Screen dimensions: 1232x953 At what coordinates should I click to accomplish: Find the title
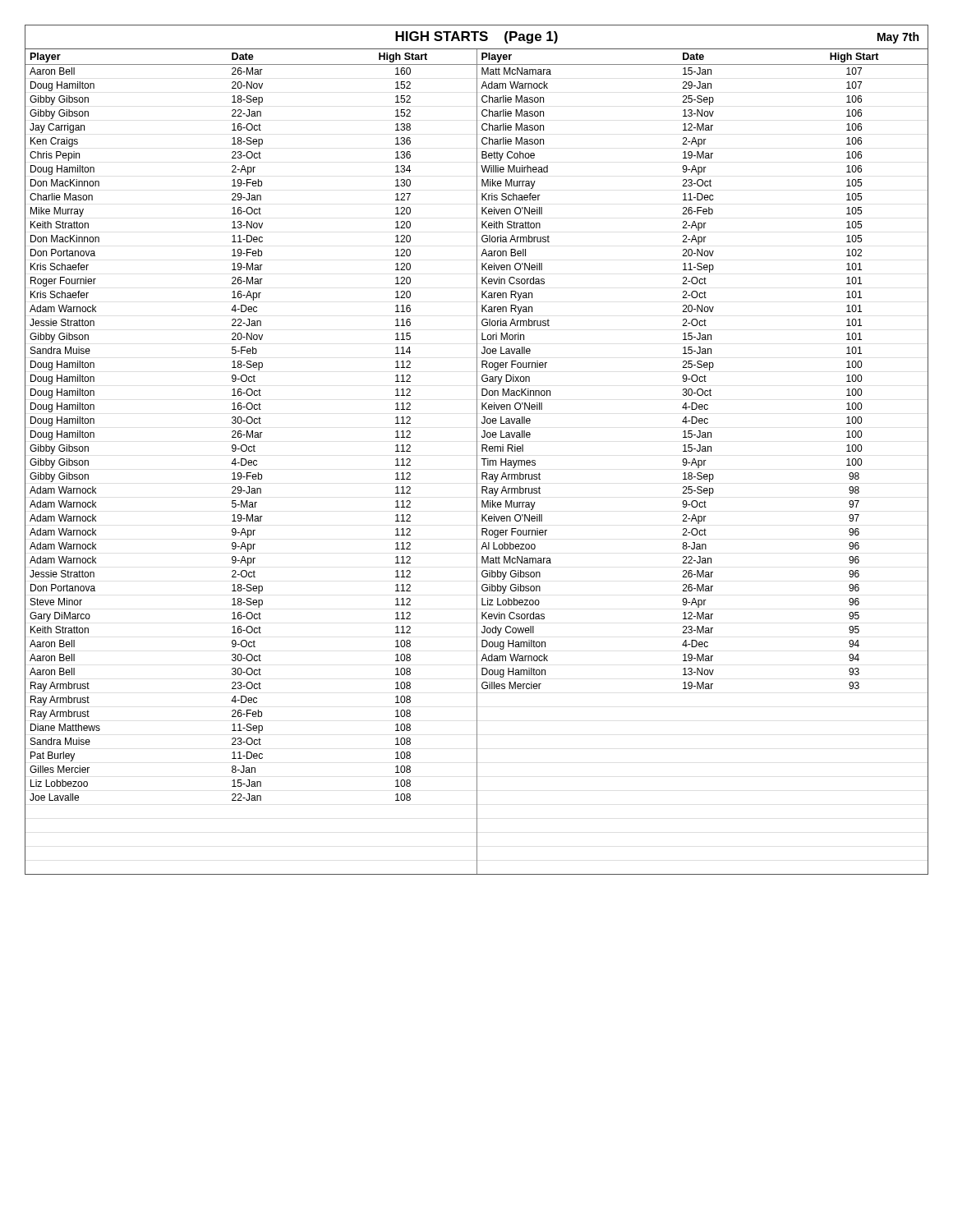(x=513, y=37)
